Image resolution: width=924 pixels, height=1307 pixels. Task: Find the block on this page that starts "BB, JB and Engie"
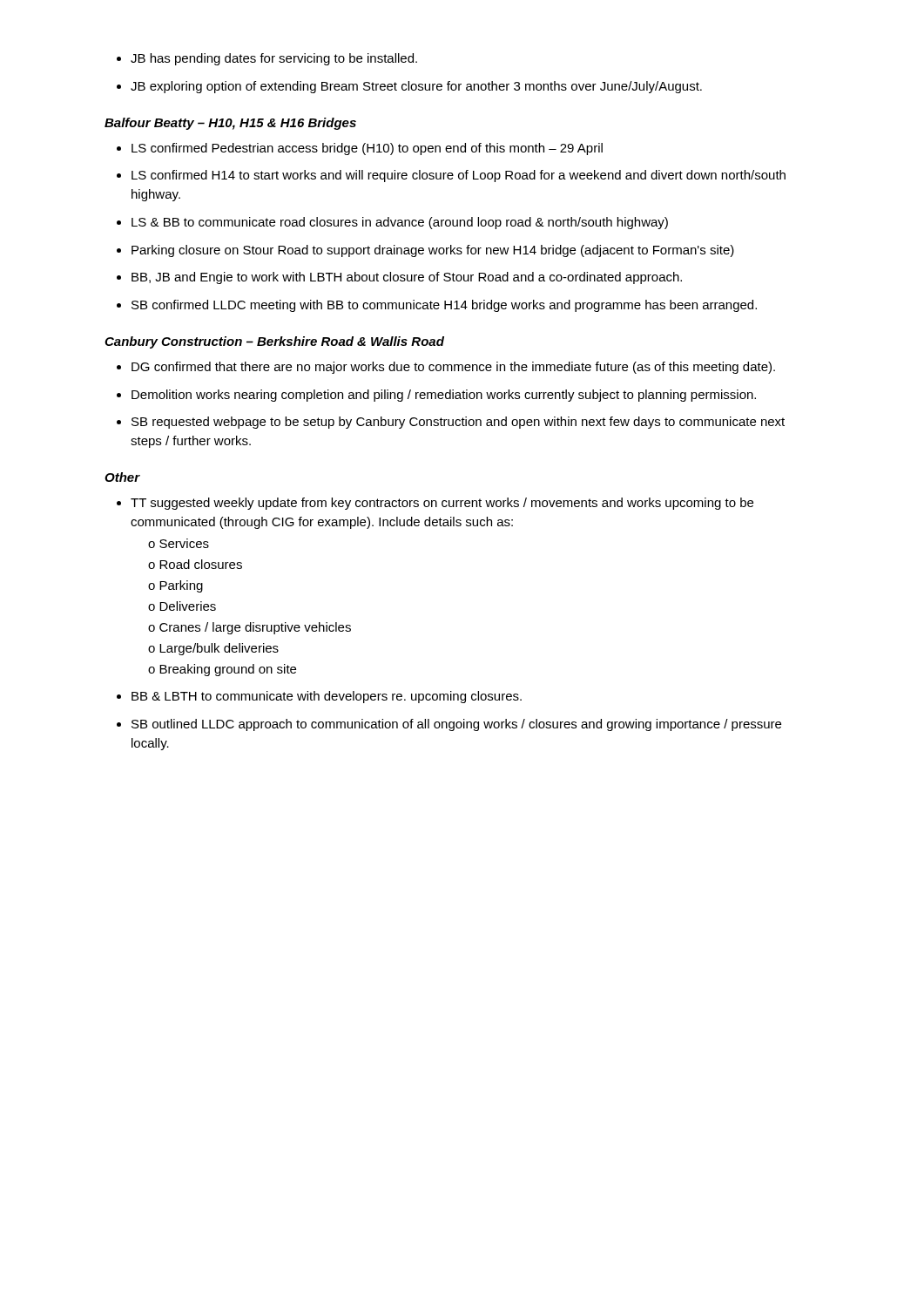[x=462, y=277]
